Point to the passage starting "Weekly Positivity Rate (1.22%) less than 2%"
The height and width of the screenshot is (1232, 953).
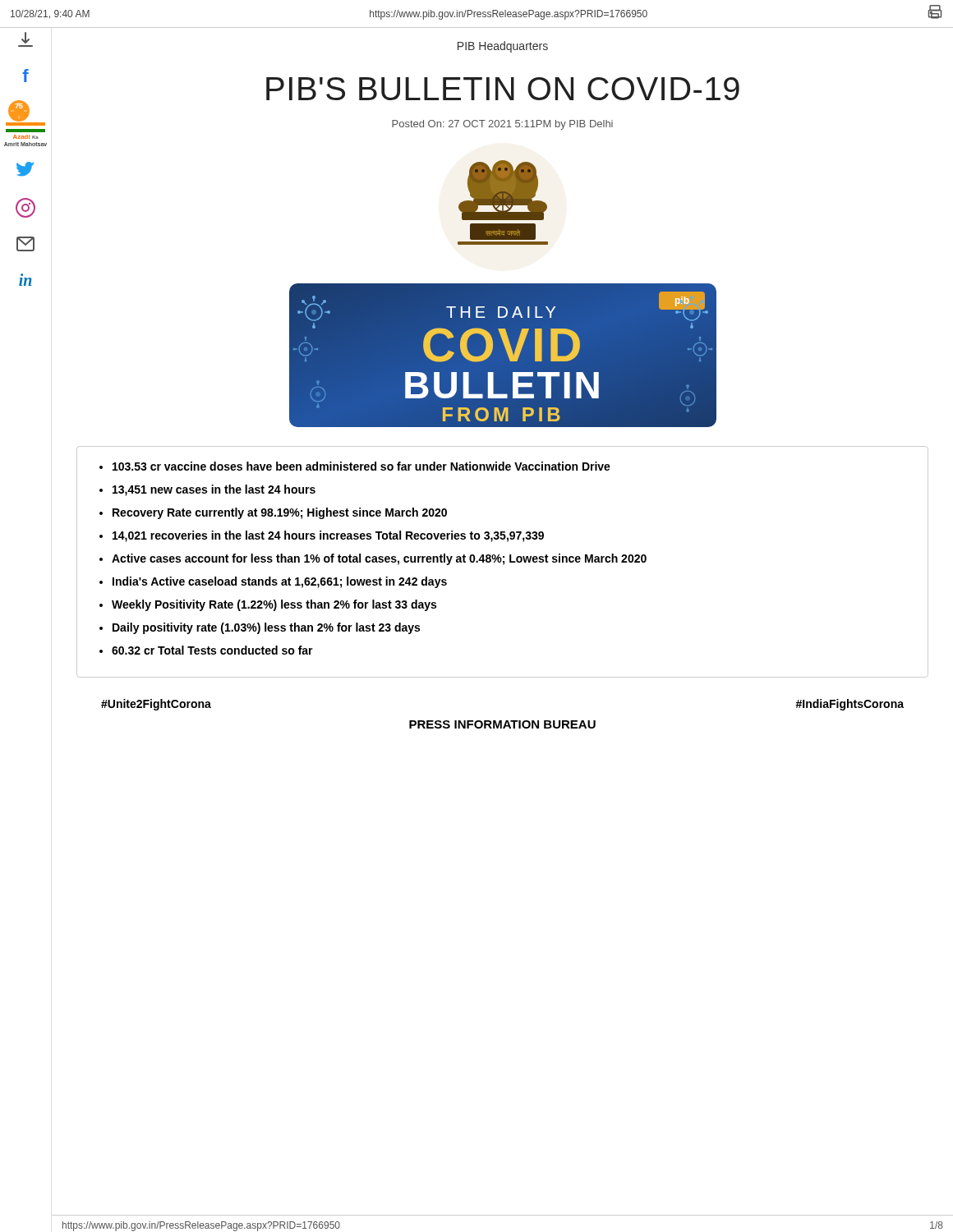(x=274, y=604)
